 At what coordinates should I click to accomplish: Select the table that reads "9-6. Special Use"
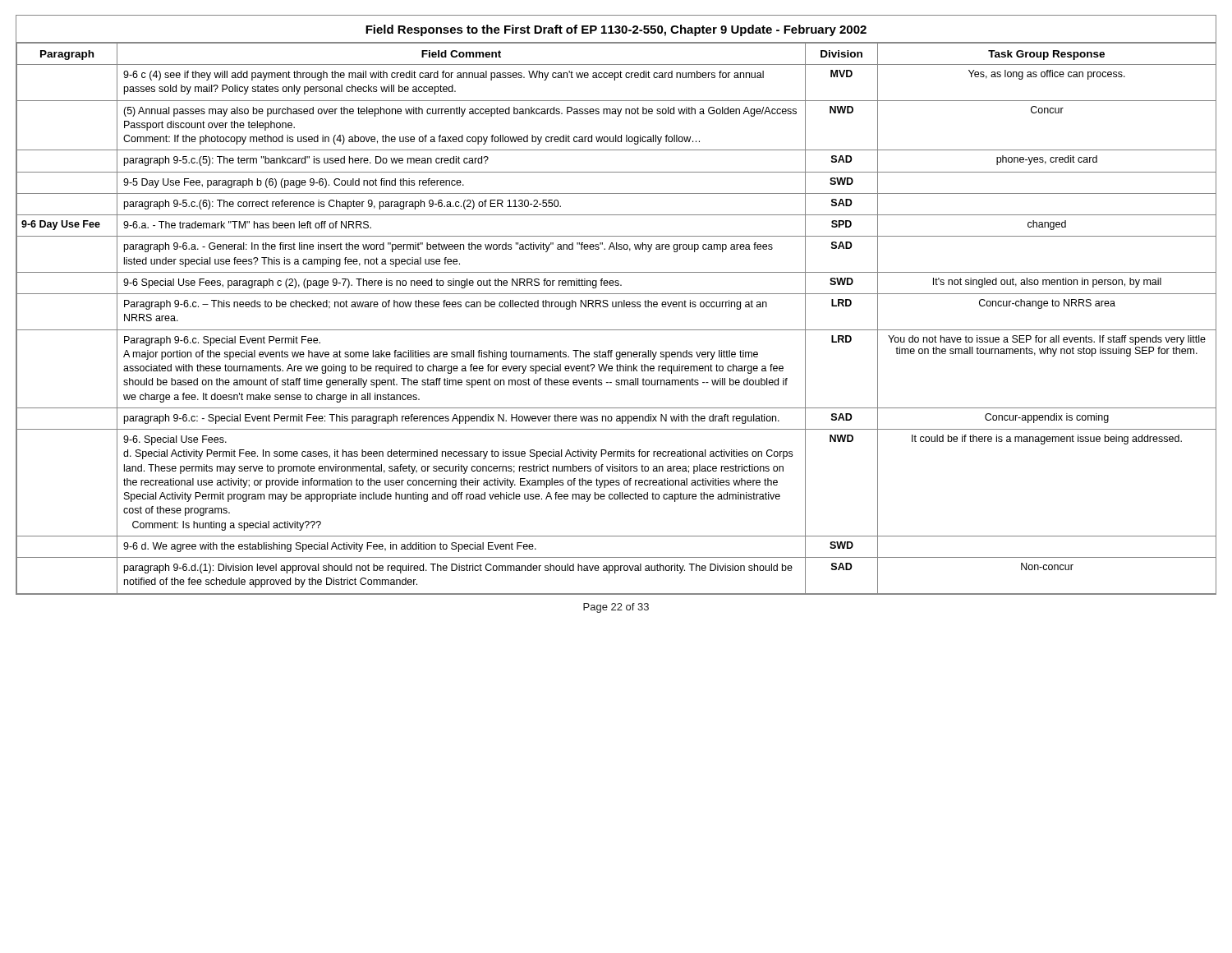click(616, 318)
